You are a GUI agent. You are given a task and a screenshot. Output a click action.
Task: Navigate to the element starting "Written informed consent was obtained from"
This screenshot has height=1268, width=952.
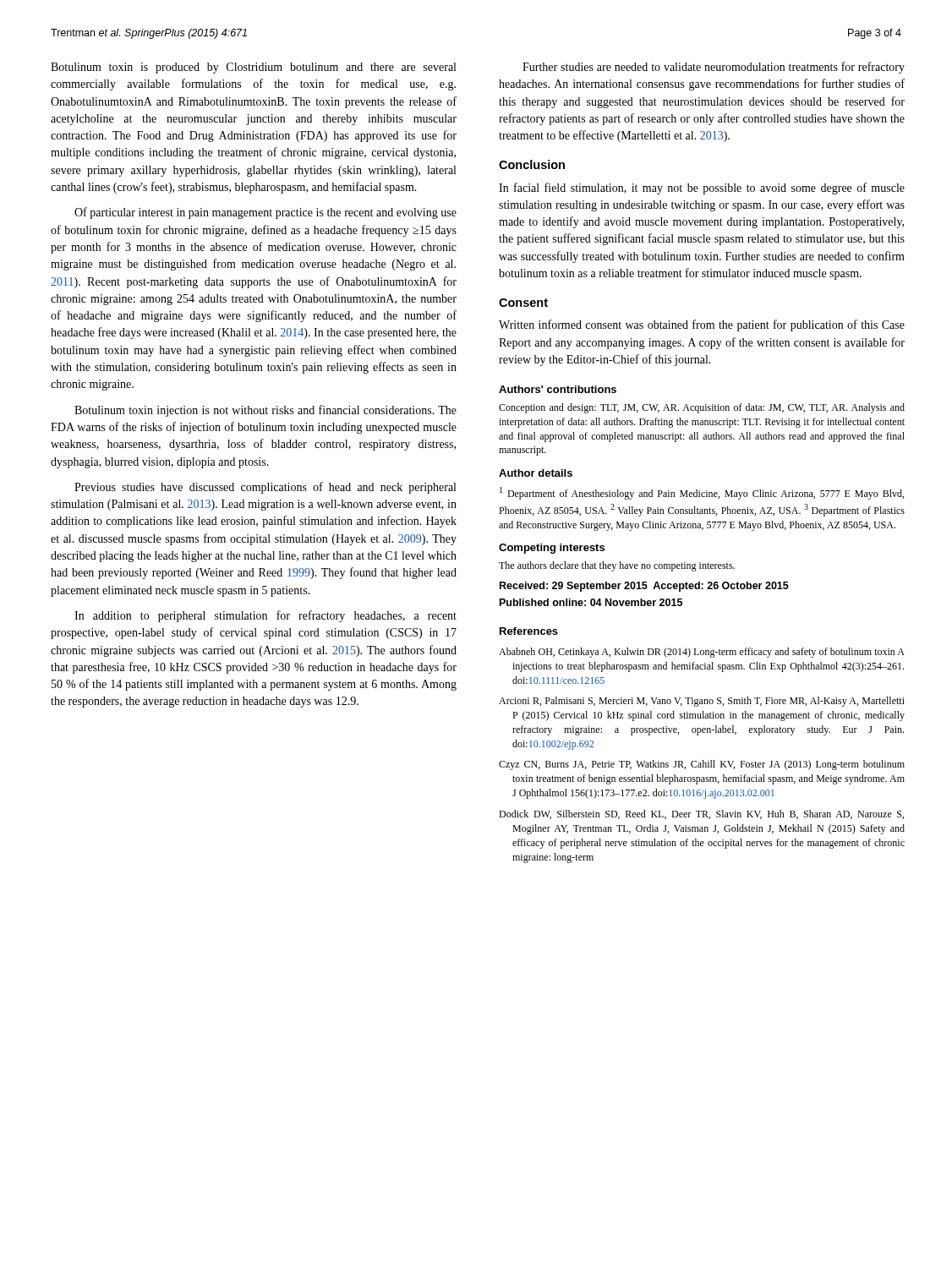(x=702, y=343)
